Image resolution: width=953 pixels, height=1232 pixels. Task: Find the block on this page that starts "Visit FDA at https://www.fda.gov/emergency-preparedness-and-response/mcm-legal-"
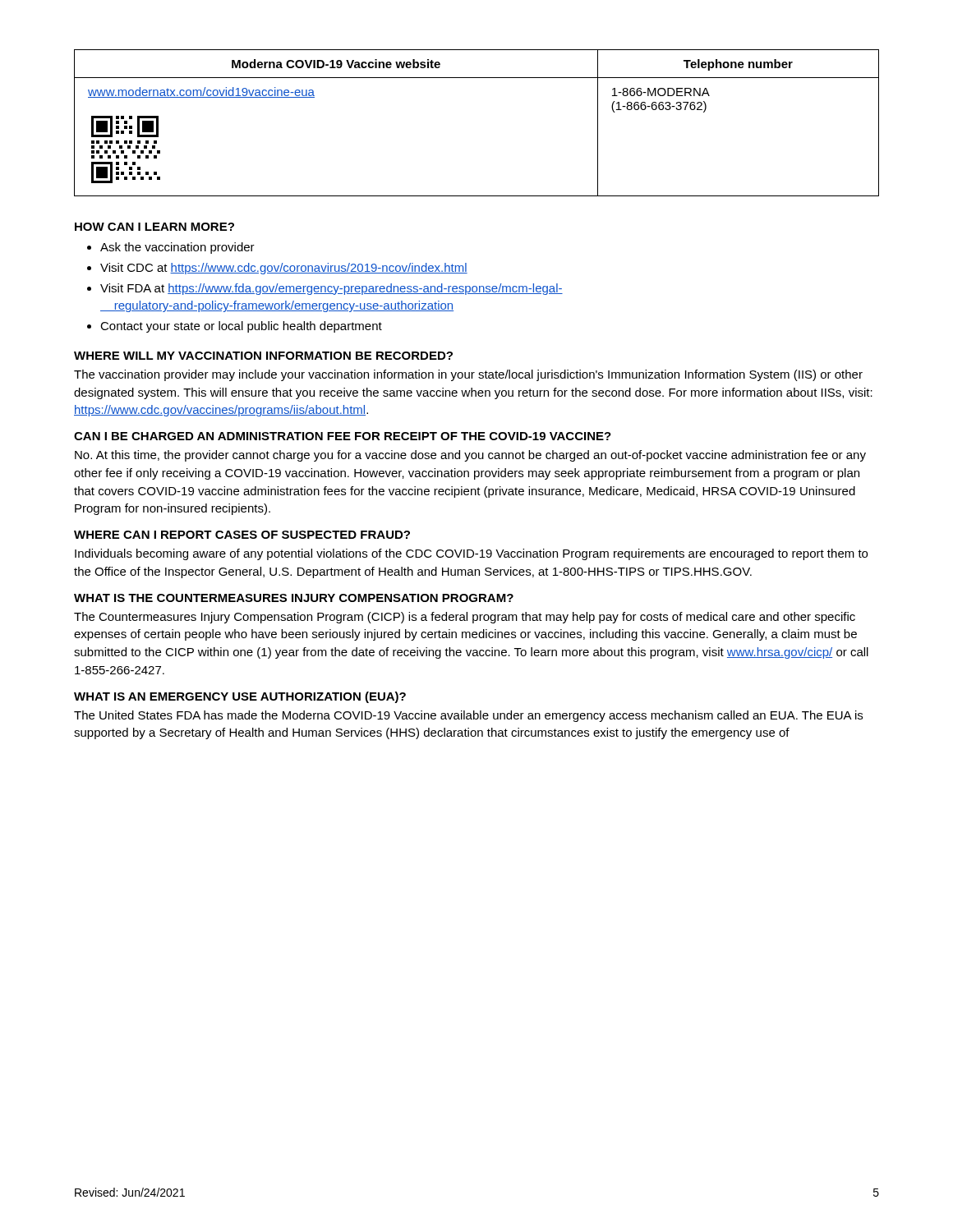click(x=476, y=297)
